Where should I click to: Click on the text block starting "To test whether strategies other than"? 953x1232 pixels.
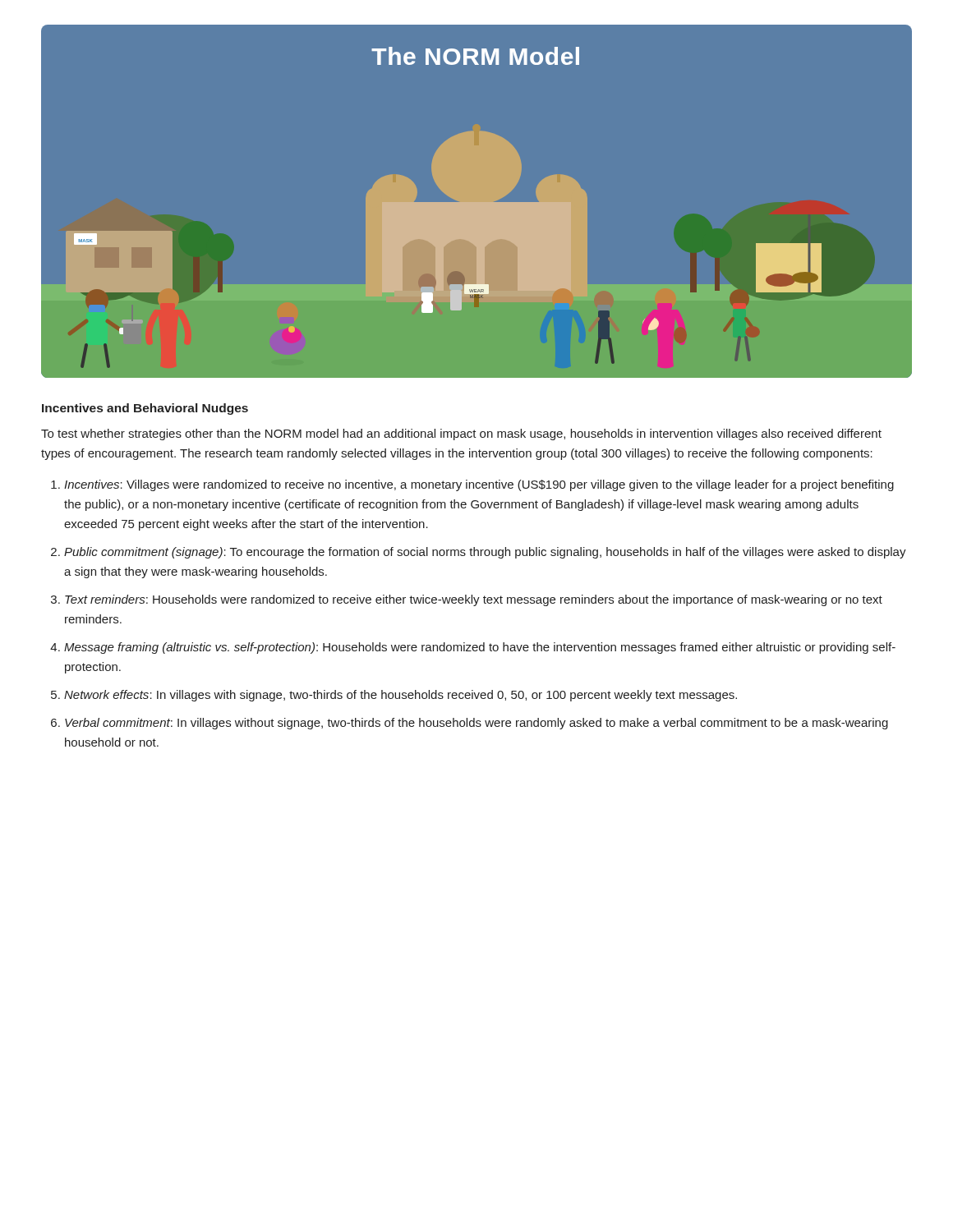[x=461, y=443]
